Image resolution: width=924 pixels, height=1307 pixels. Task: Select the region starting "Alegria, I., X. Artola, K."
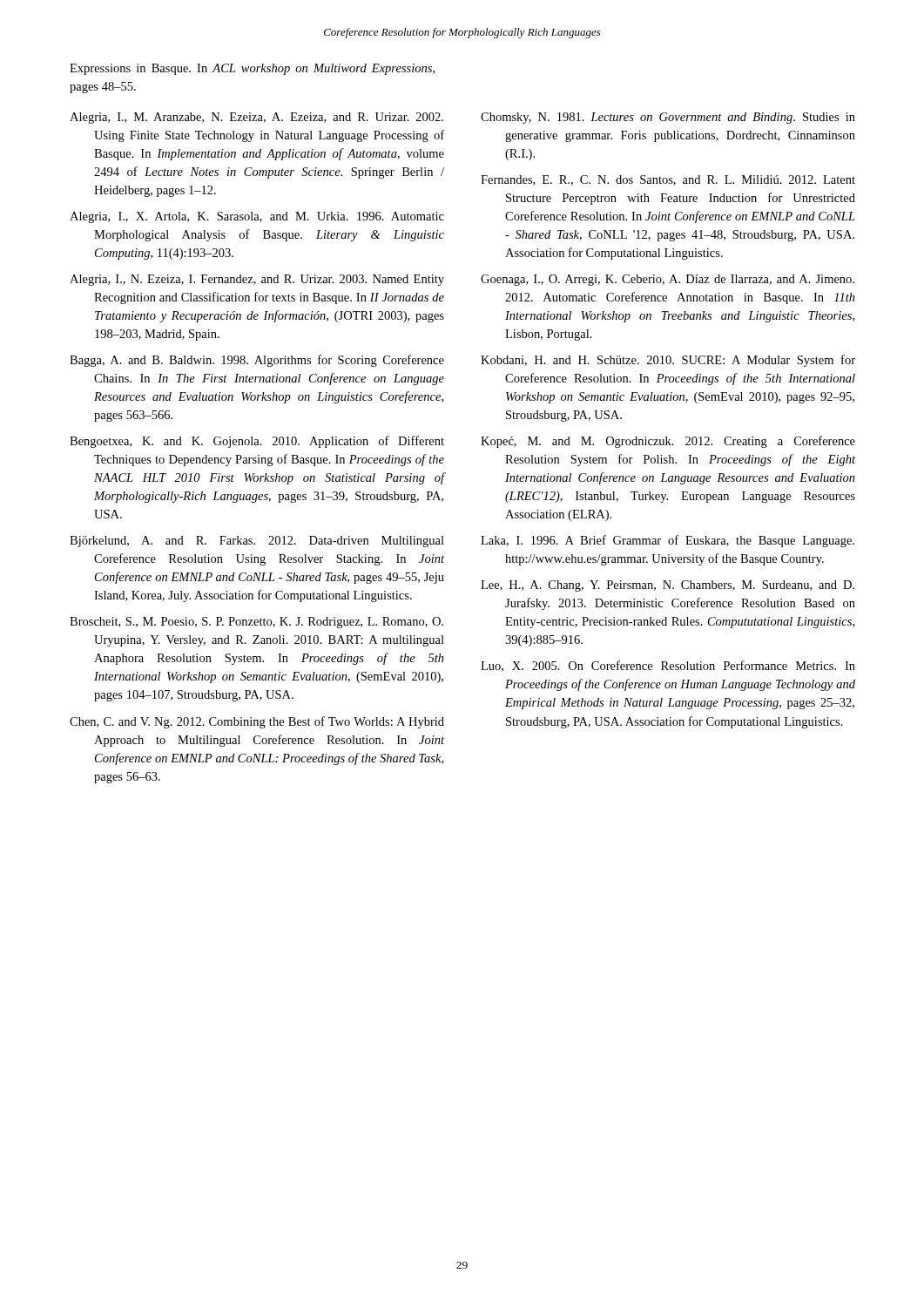tap(257, 235)
